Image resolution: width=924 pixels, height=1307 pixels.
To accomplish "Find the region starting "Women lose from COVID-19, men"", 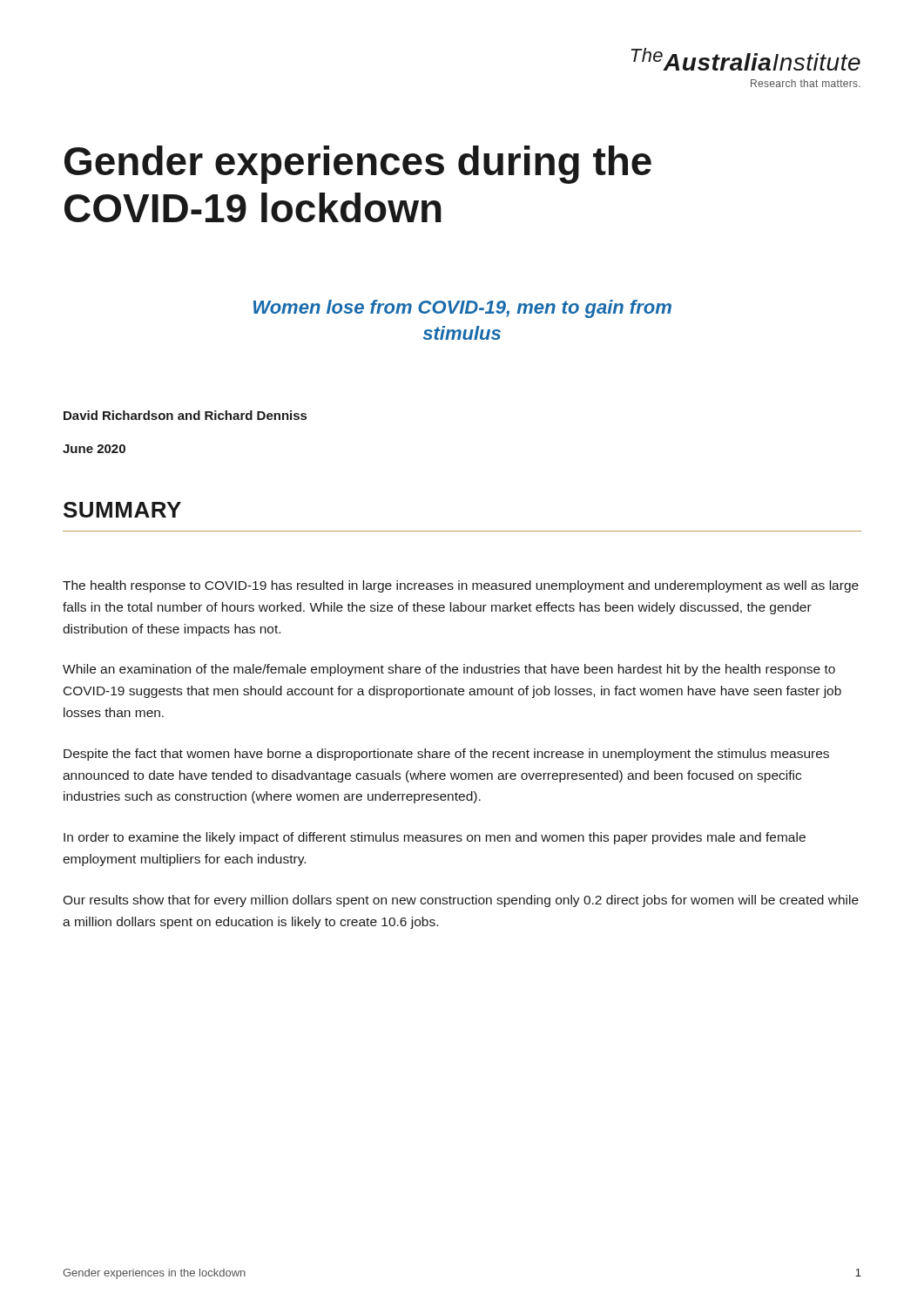I will click(x=462, y=320).
